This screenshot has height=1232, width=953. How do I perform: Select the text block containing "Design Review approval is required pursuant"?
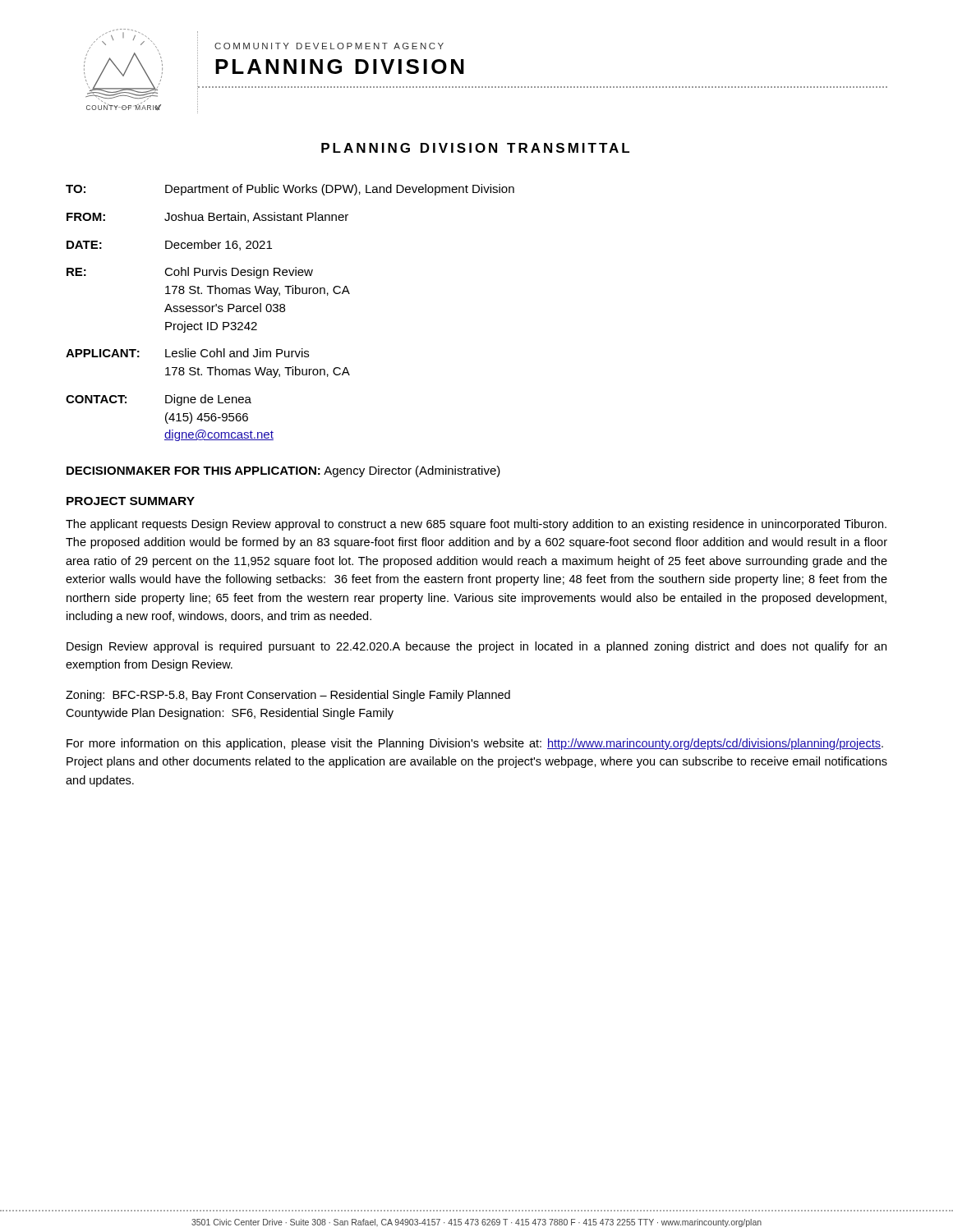pyautogui.click(x=476, y=655)
